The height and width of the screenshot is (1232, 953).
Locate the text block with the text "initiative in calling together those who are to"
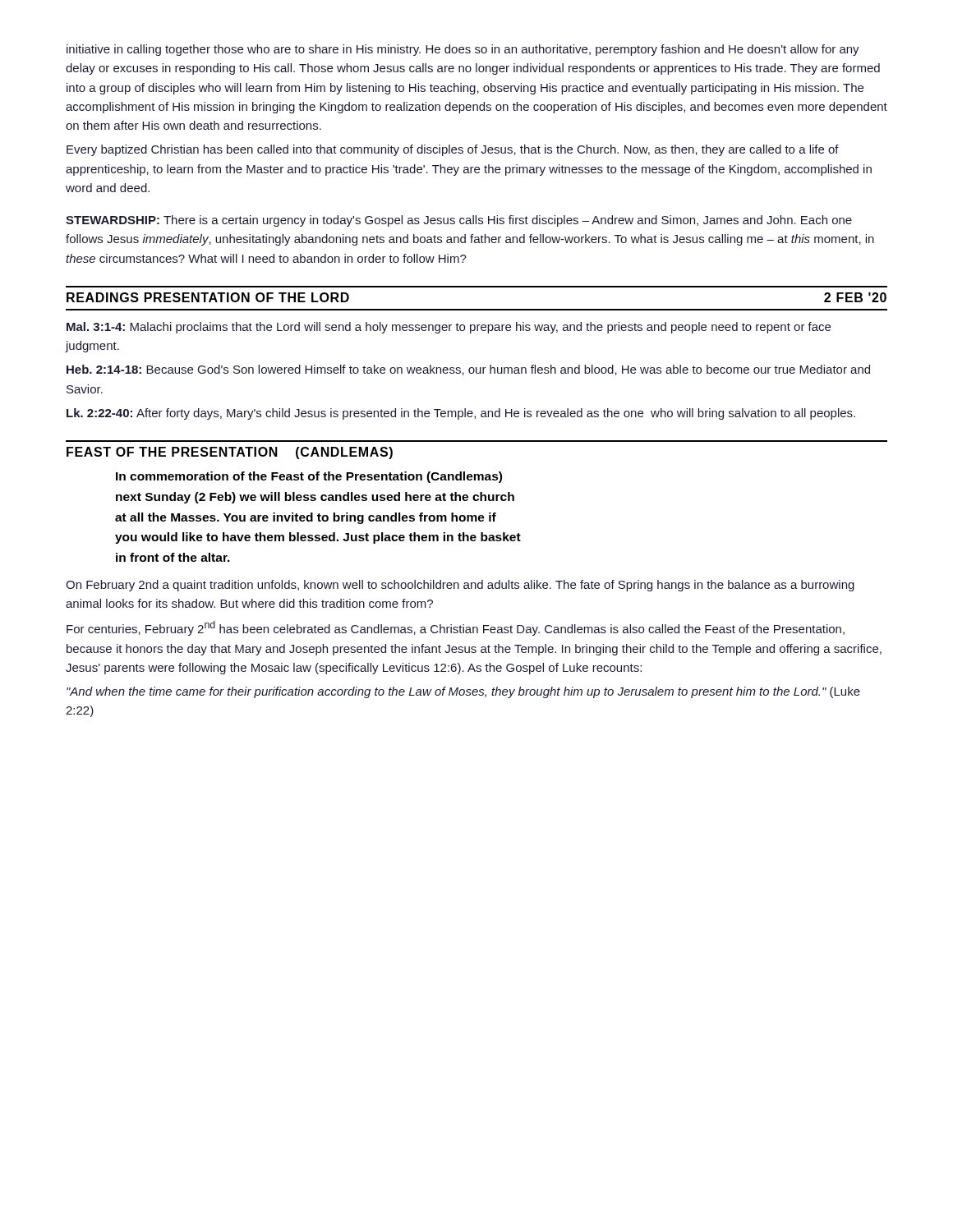476,118
